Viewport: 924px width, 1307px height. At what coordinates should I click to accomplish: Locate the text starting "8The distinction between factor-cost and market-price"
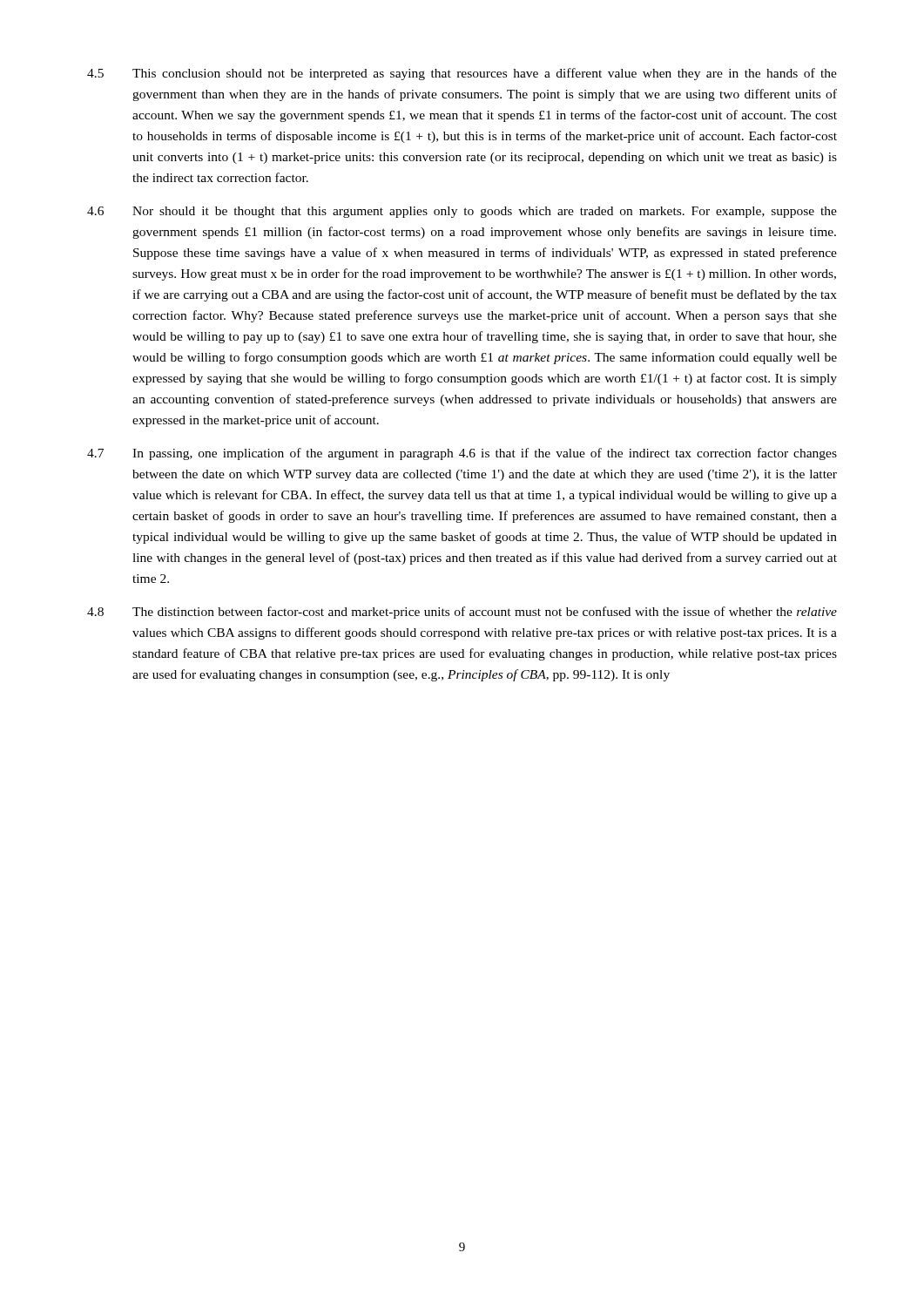(x=462, y=643)
